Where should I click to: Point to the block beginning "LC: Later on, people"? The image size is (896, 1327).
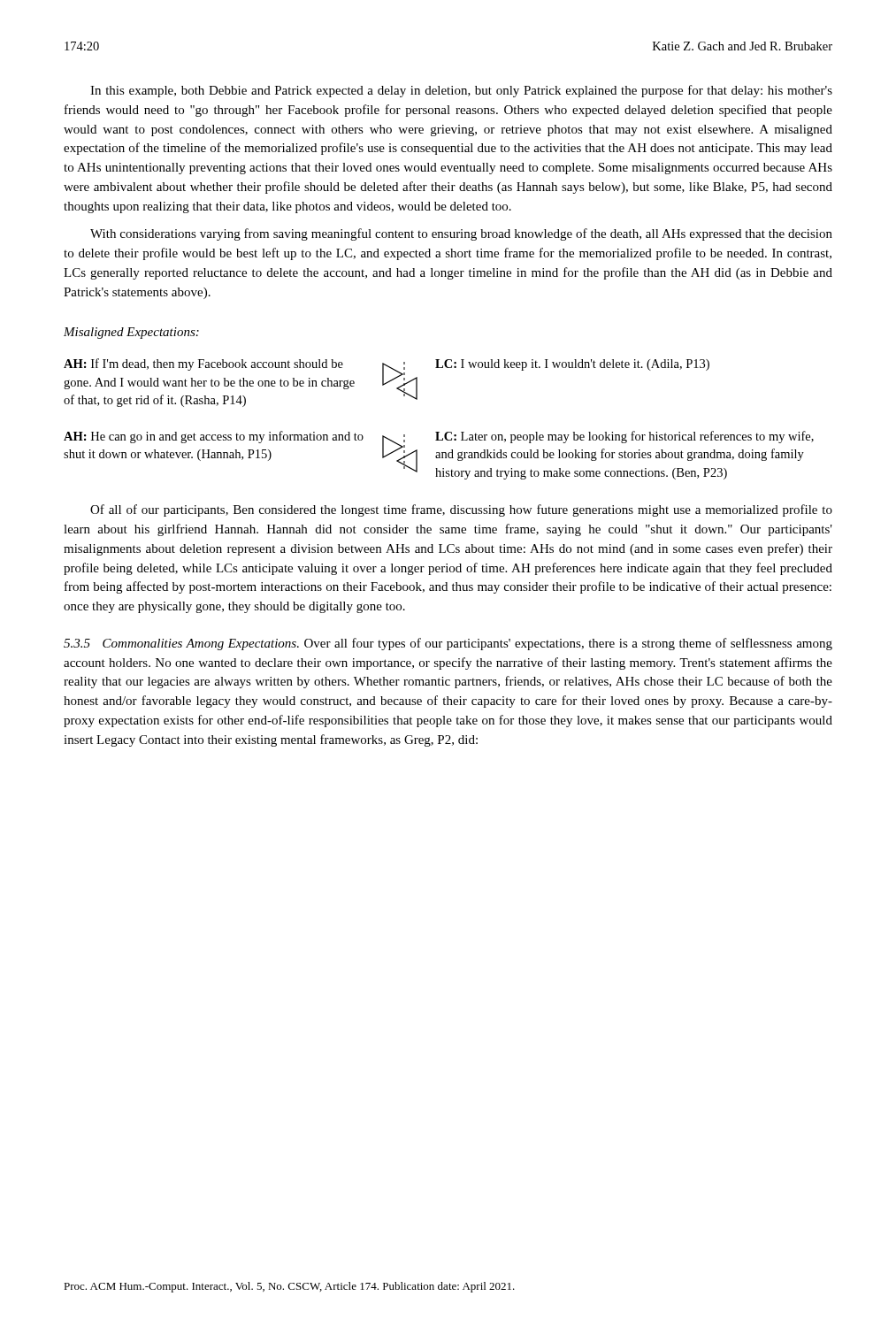(x=625, y=454)
